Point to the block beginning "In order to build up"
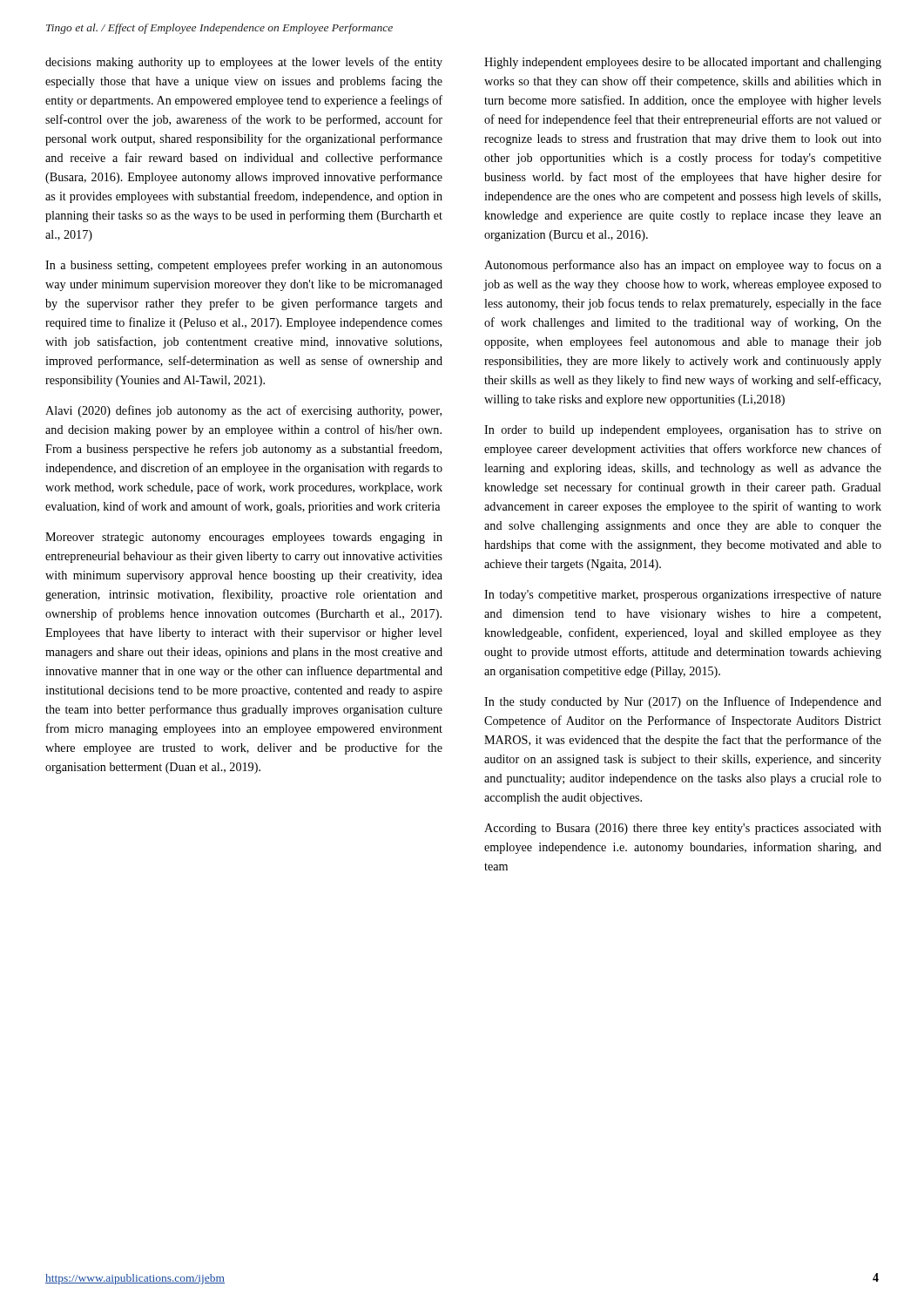 [x=683, y=497]
